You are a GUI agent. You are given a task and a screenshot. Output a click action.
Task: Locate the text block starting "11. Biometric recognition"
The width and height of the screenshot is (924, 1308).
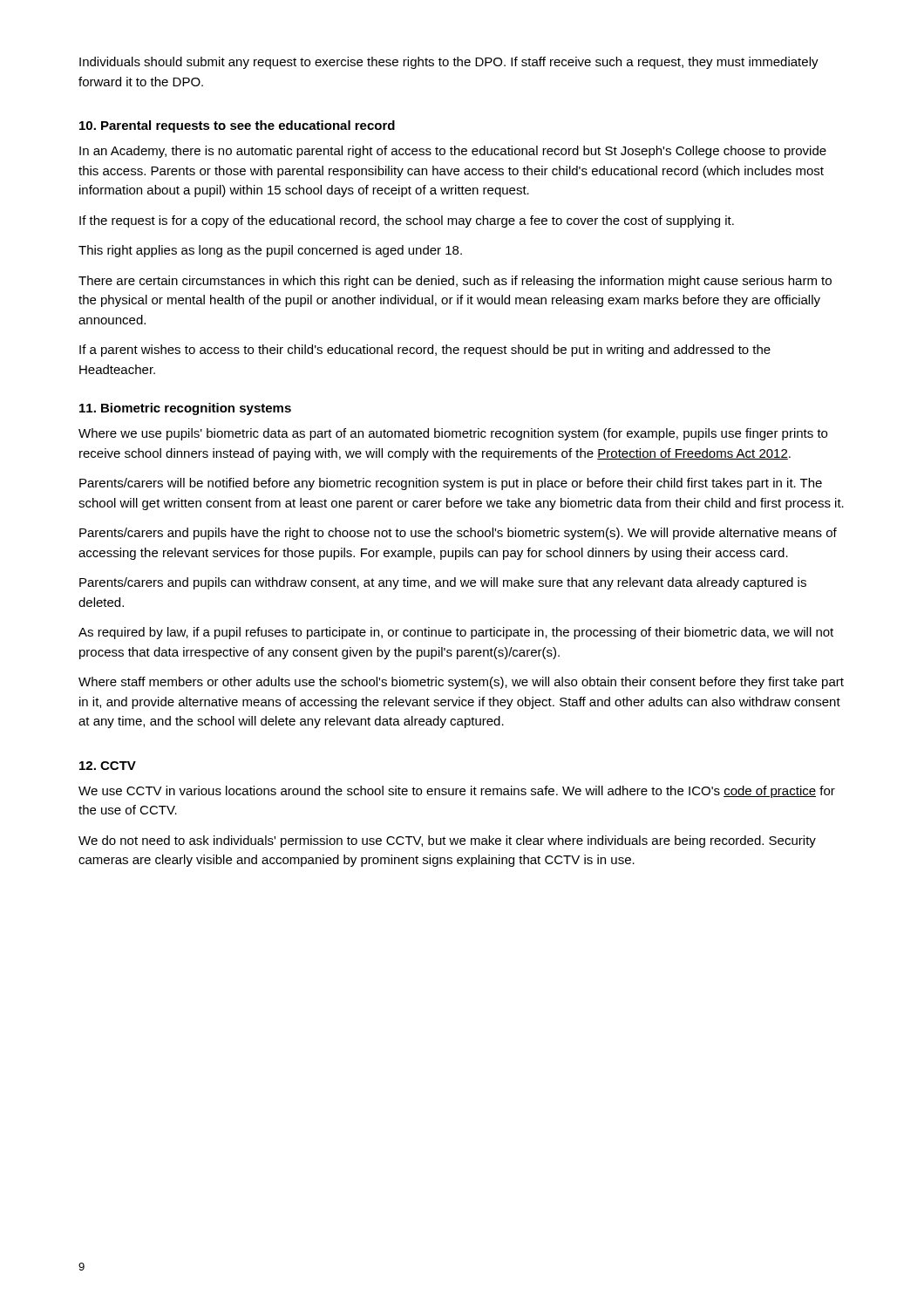tap(185, 408)
